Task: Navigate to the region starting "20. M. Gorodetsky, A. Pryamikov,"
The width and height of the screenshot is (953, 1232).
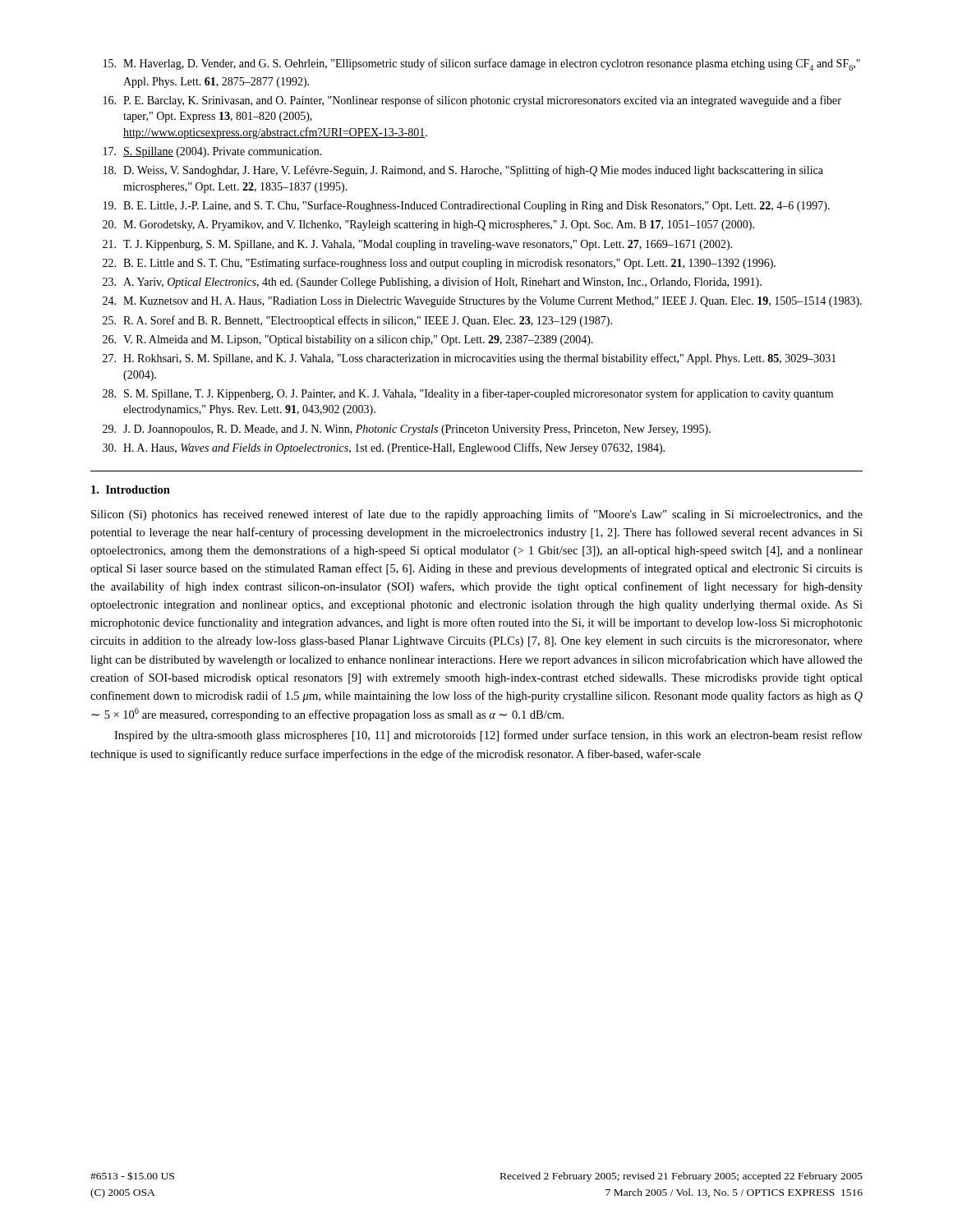Action: coord(476,225)
